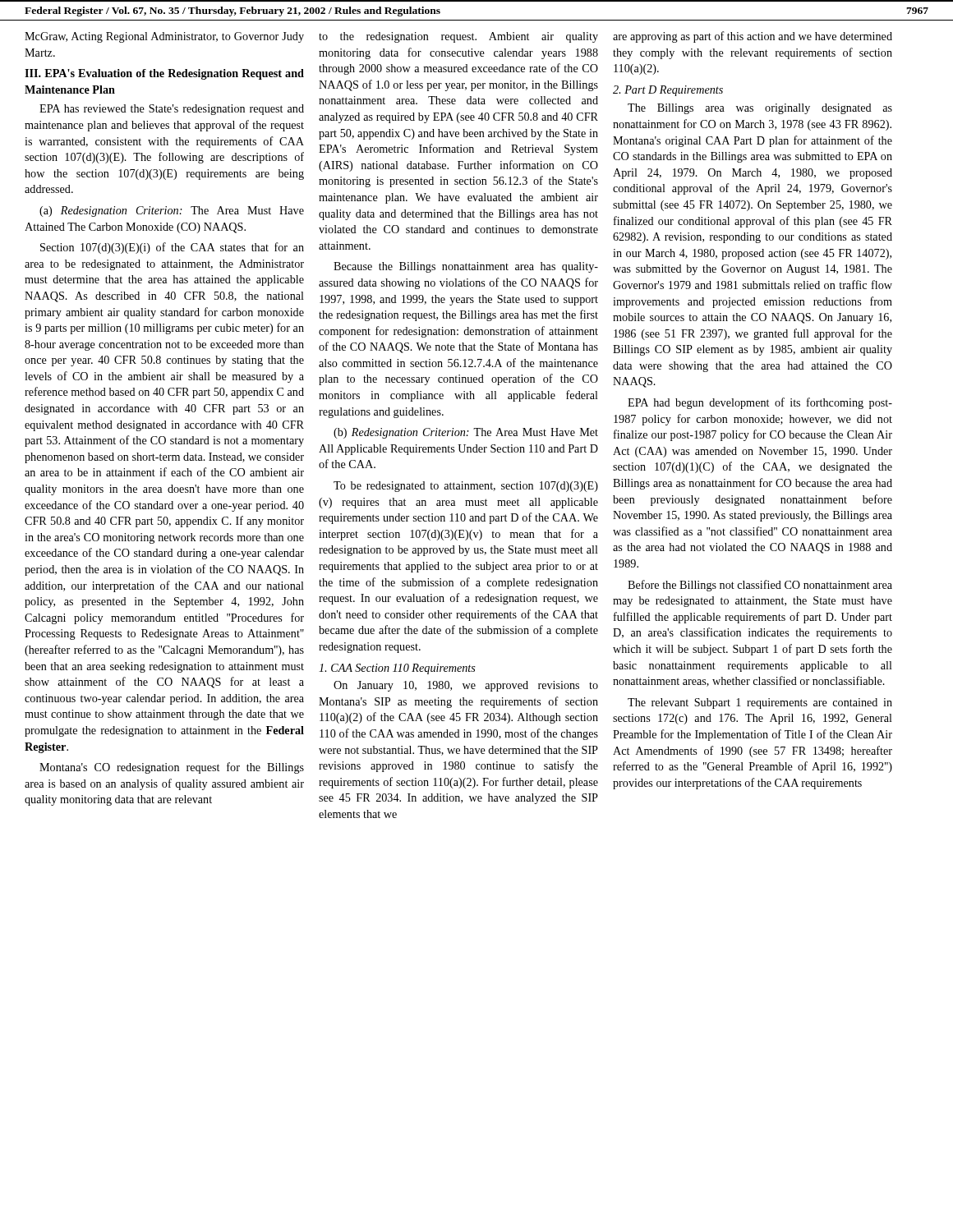Locate the section header that says "III. EPA's Evaluation of the Redesignation Request and"
Screen dimensions: 1232x953
[x=164, y=81]
